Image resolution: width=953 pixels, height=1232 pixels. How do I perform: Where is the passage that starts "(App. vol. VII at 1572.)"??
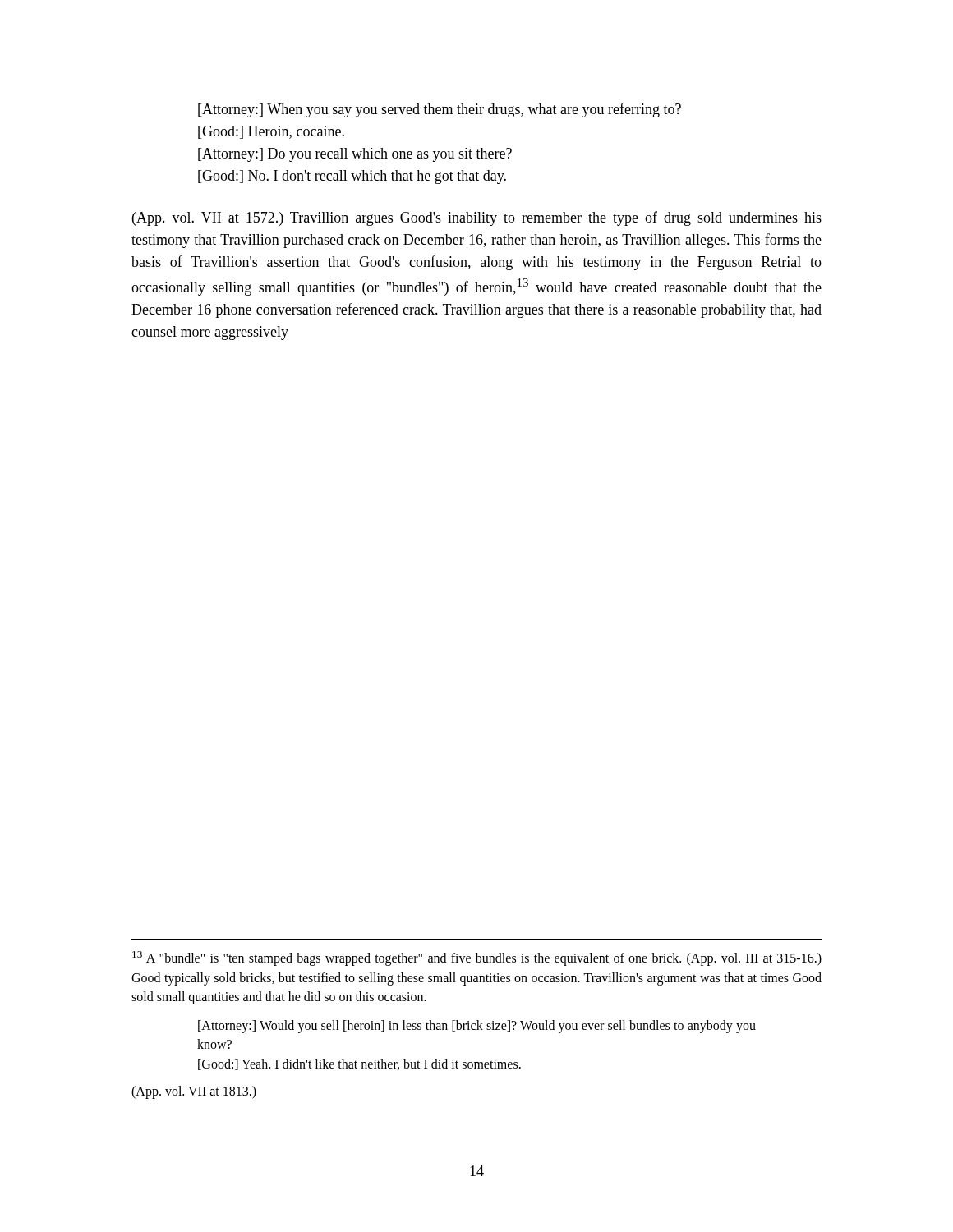pyautogui.click(x=476, y=275)
